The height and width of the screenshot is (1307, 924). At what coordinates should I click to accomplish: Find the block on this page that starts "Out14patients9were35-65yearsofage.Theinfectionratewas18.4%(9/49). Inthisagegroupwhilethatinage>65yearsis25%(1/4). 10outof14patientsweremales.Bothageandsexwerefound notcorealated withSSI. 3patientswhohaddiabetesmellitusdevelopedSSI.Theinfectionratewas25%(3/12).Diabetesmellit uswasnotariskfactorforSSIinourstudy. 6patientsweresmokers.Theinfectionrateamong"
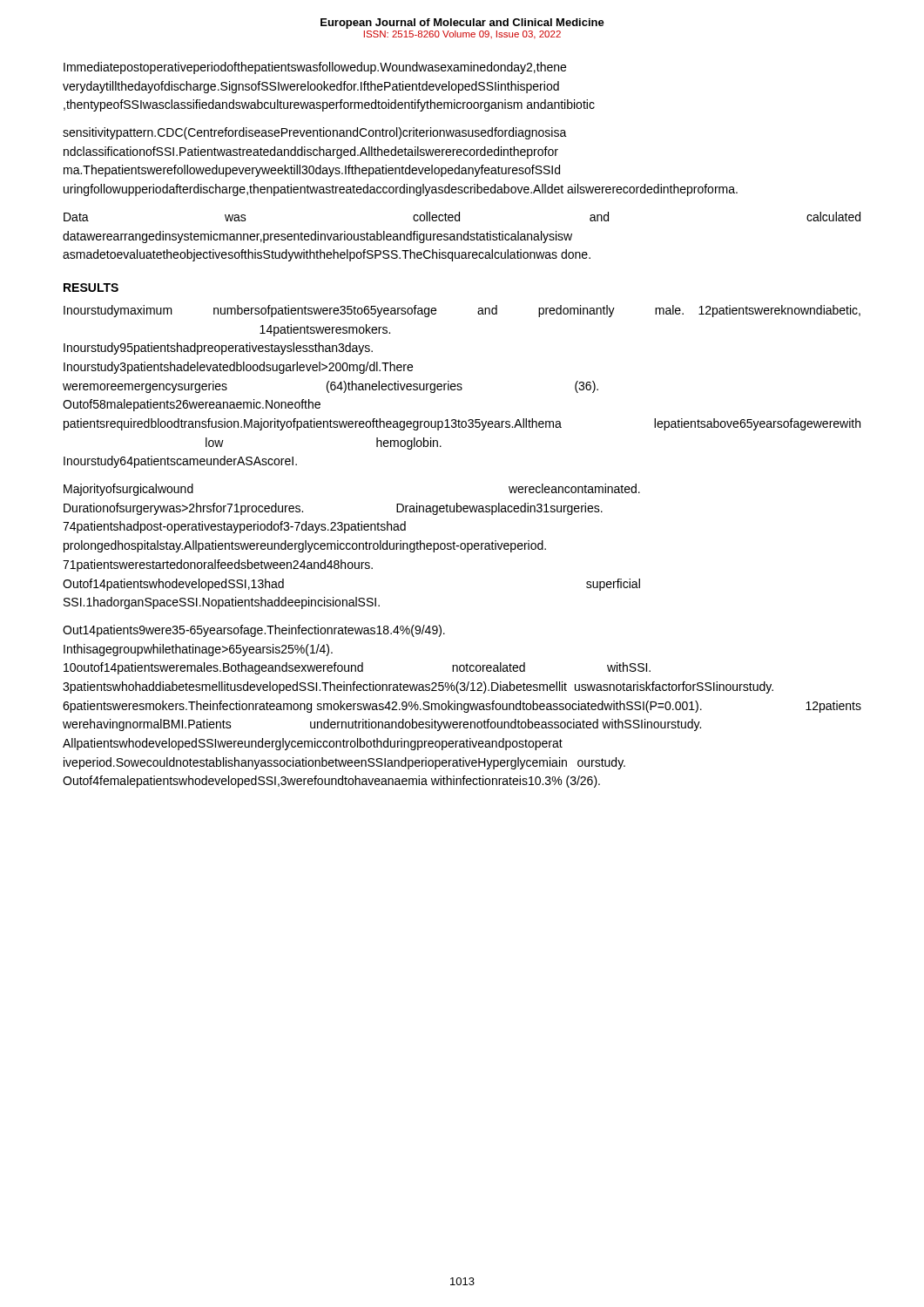(x=462, y=705)
